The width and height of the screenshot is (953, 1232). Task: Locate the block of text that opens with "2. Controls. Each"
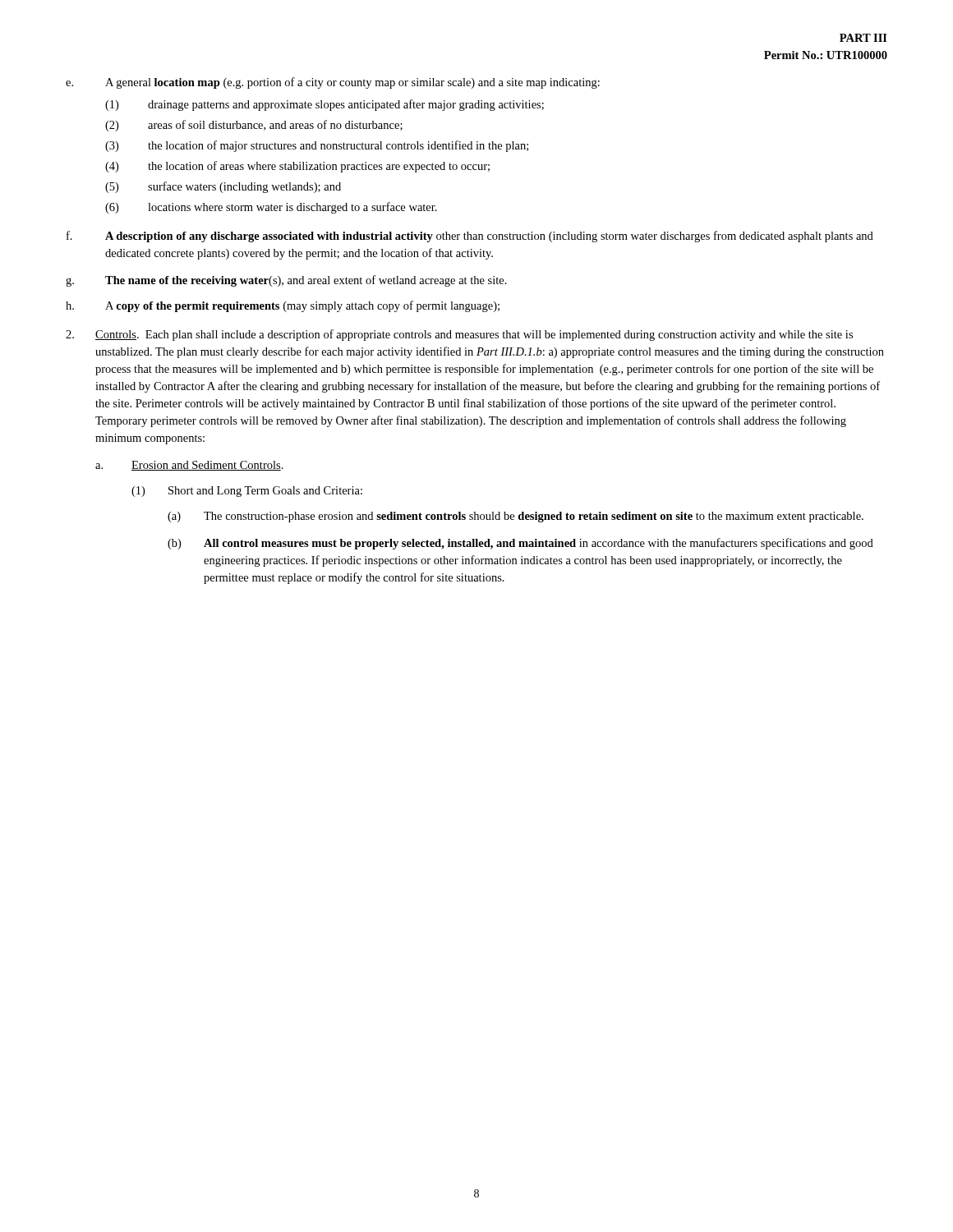point(476,387)
